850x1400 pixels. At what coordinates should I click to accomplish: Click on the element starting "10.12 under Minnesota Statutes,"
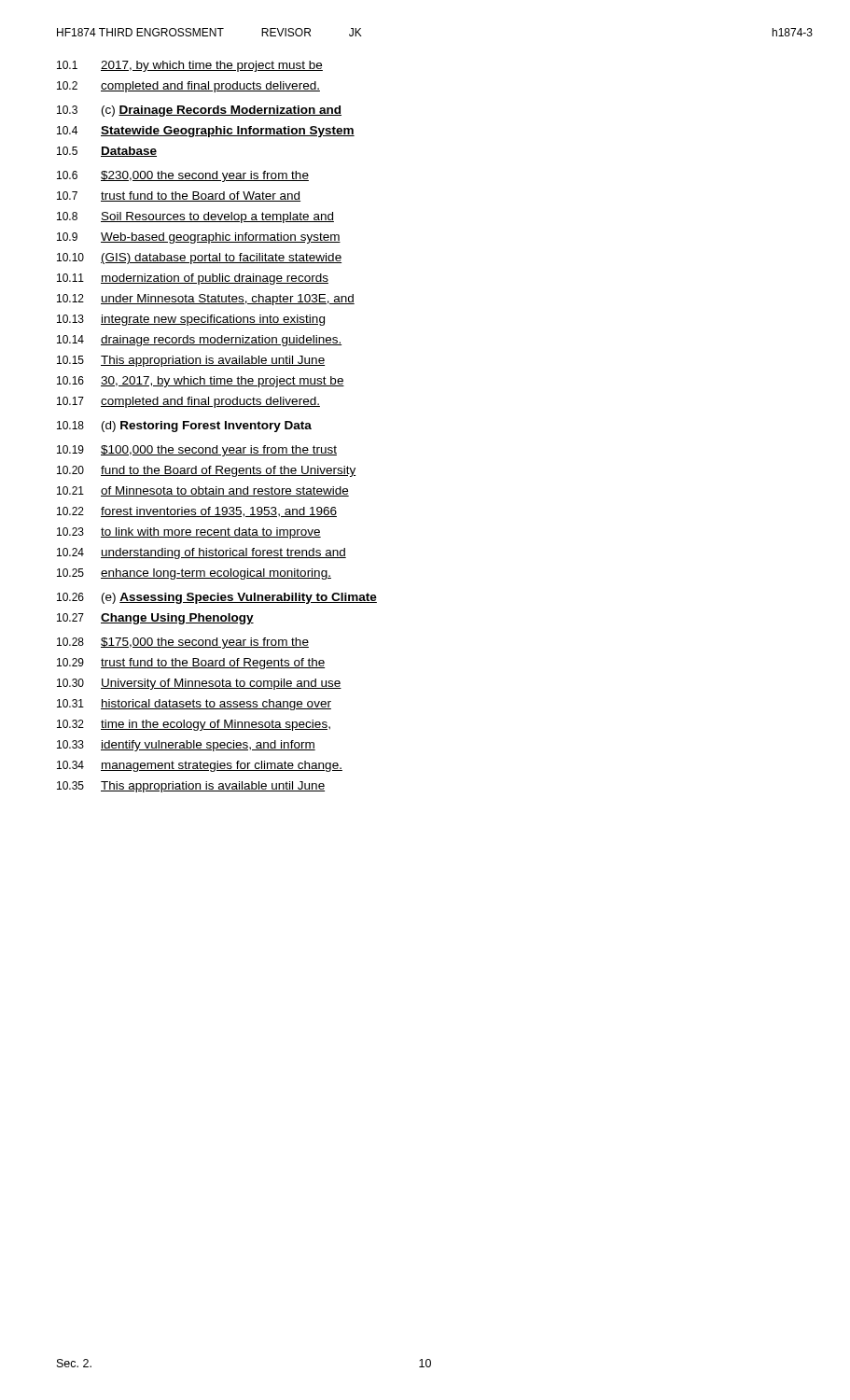point(206,300)
